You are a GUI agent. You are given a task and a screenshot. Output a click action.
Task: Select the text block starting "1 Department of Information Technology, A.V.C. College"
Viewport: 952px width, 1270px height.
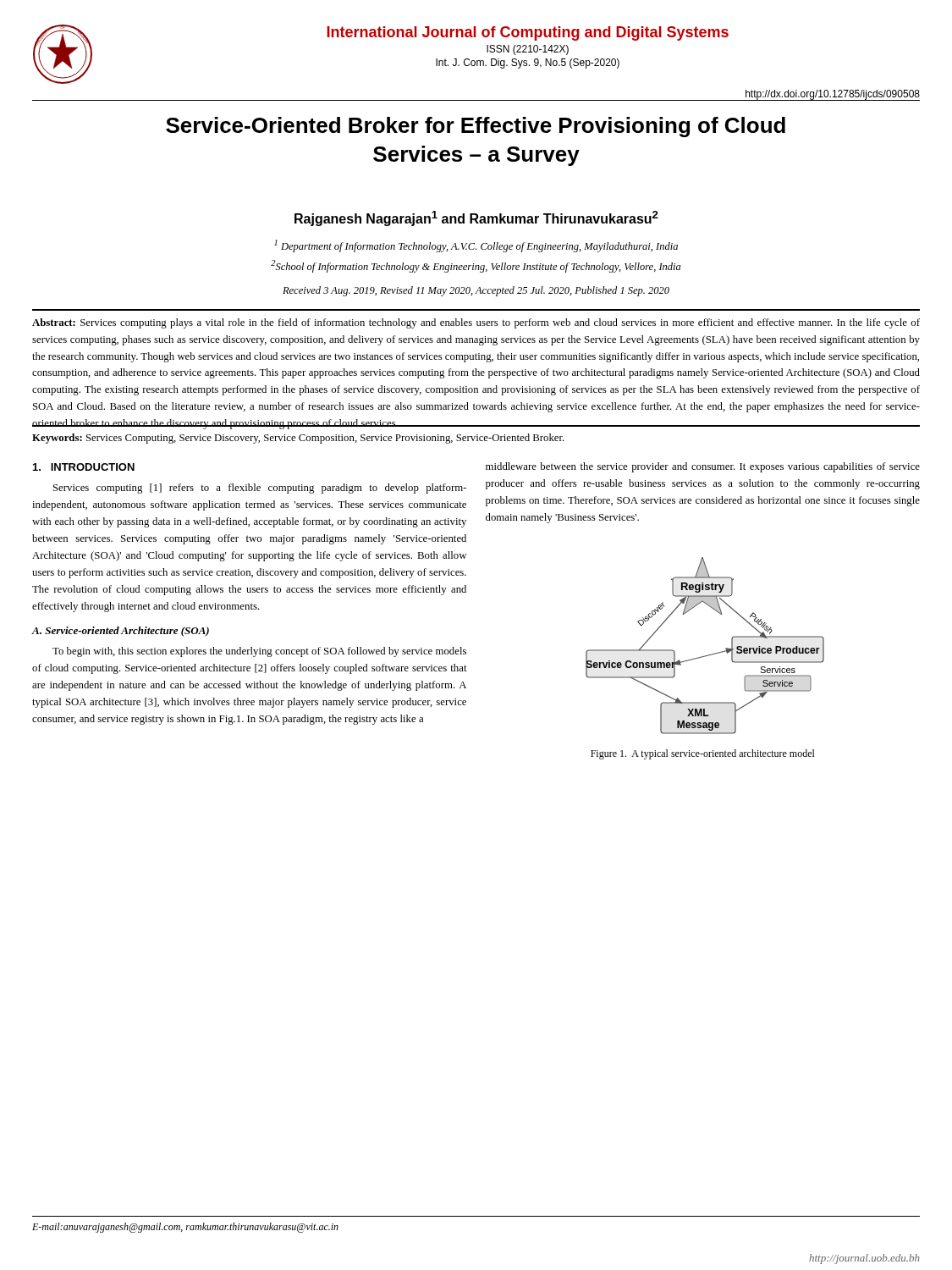click(x=476, y=255)
